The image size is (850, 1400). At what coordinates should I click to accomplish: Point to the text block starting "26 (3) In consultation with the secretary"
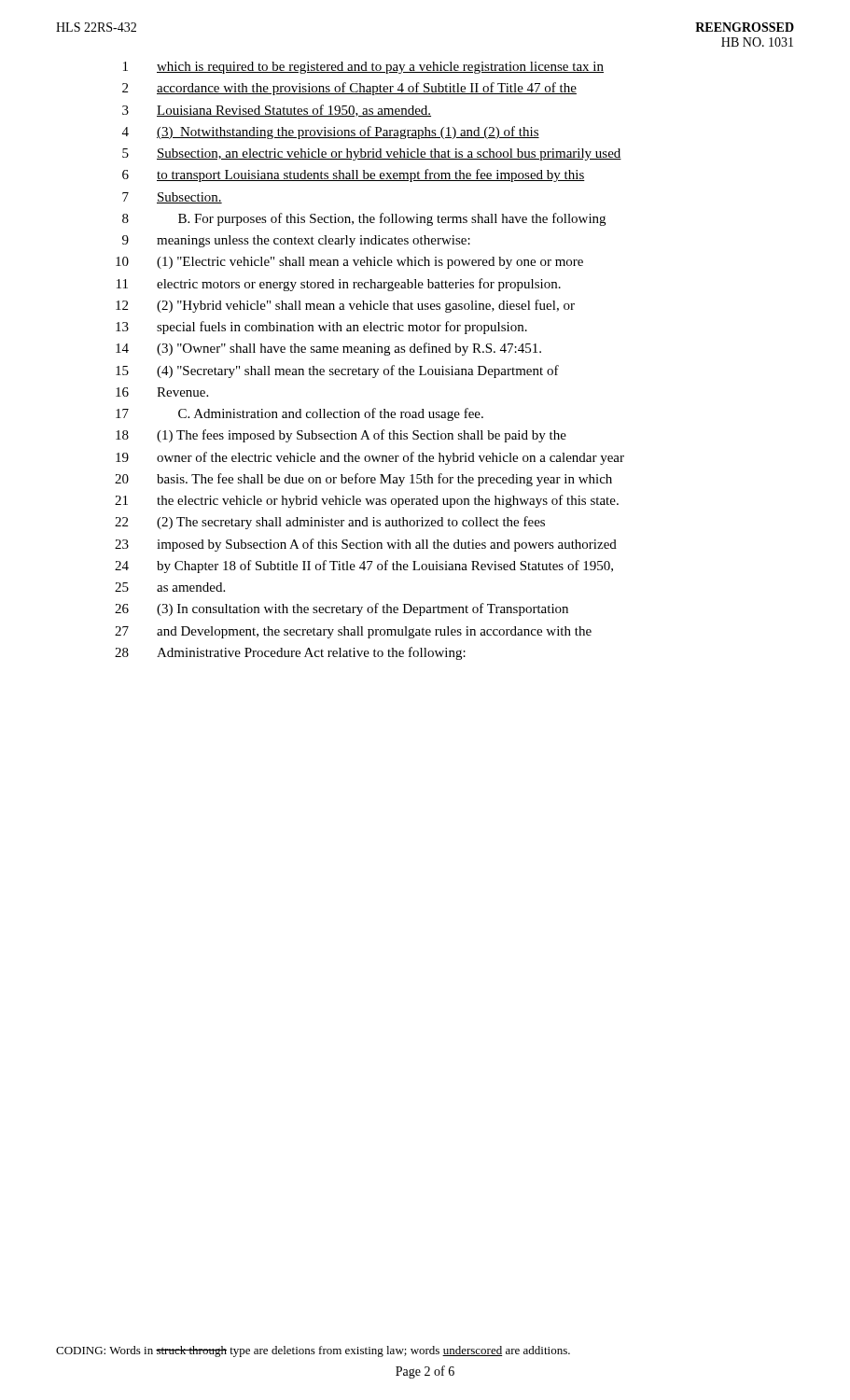click(x=425, y=609)
